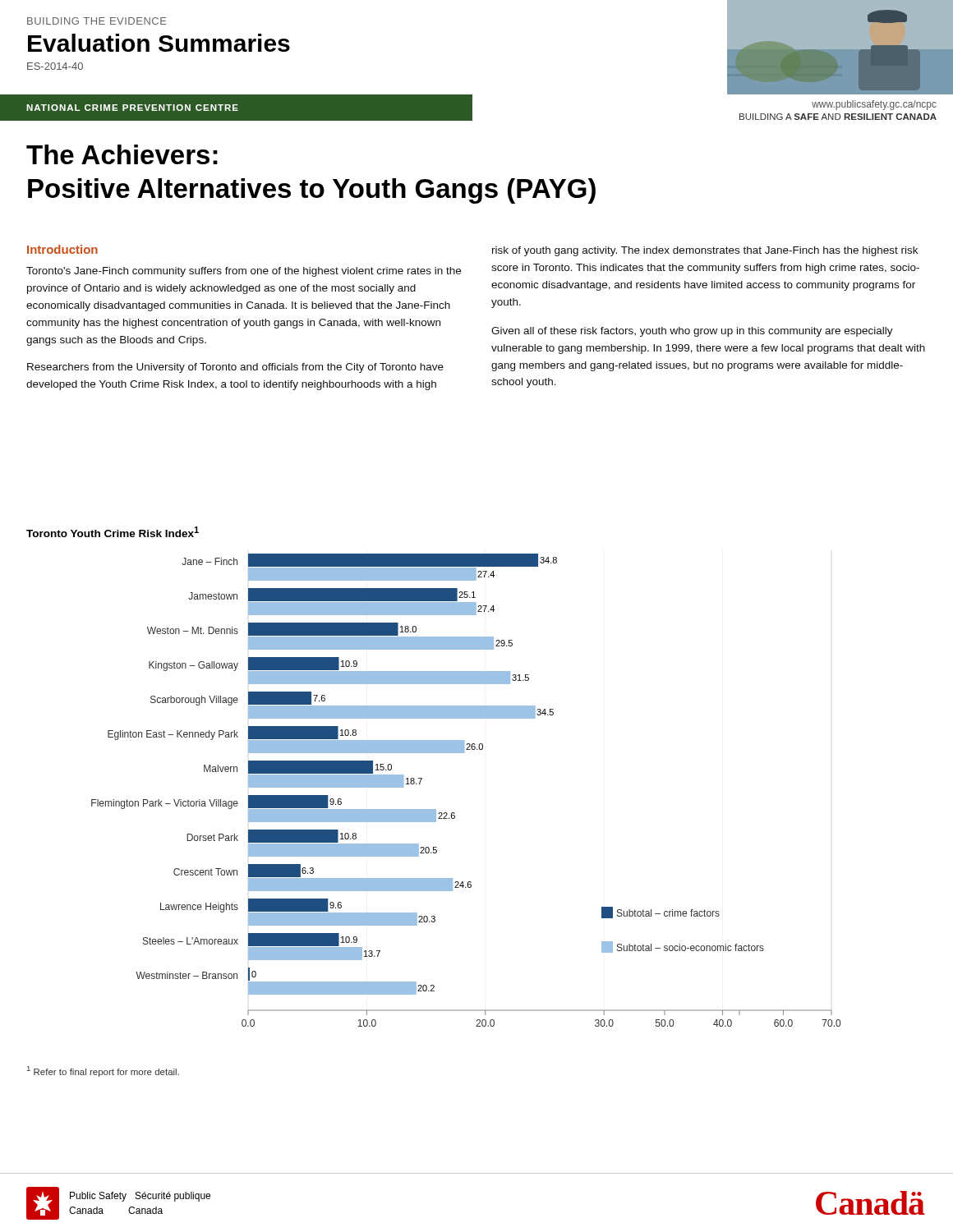Point to the block beginning "Given all of these risk"
The image size is (953, 1232).
click(709, 357)
